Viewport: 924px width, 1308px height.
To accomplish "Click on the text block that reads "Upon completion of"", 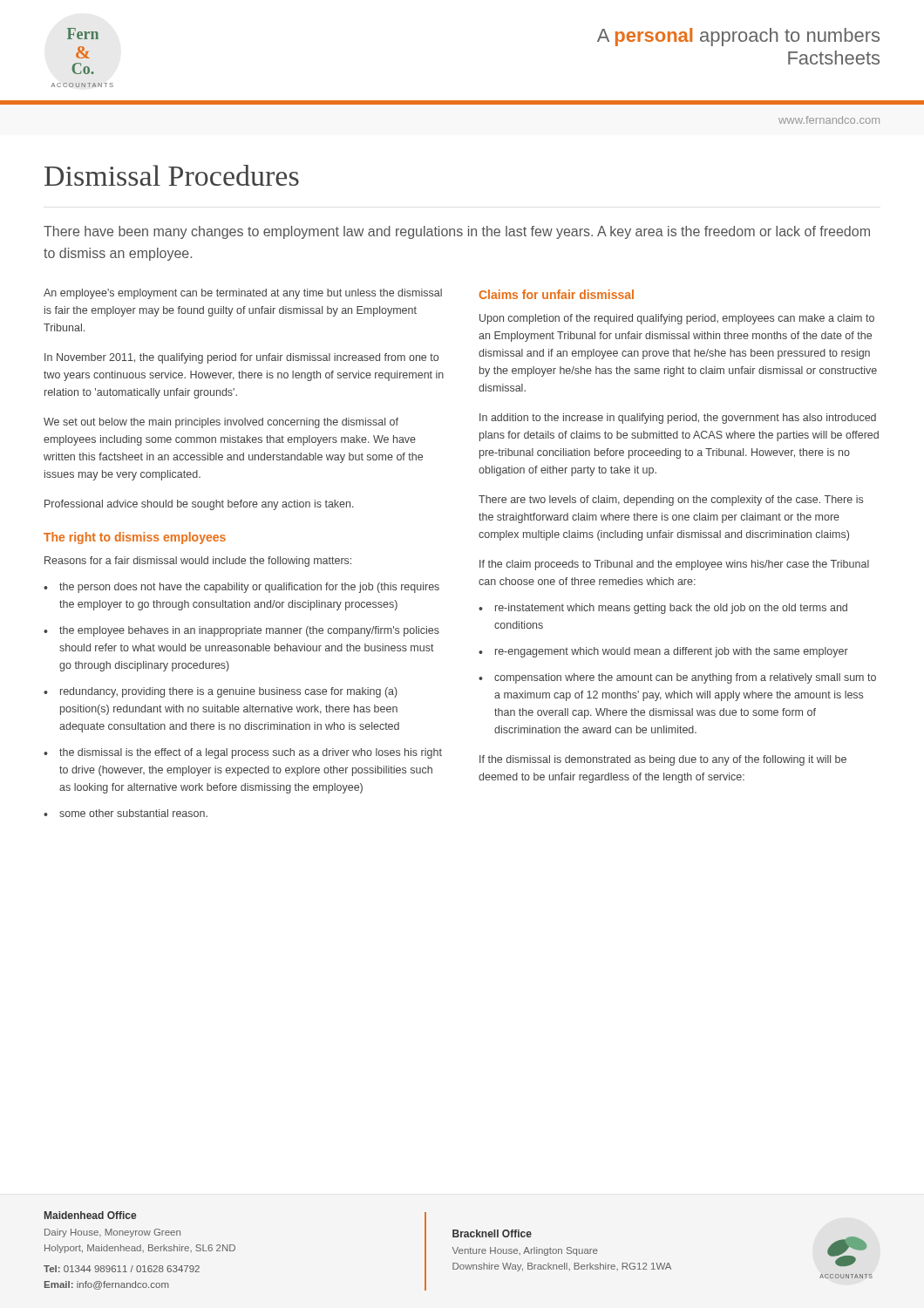I will click(x=678, y=353).
